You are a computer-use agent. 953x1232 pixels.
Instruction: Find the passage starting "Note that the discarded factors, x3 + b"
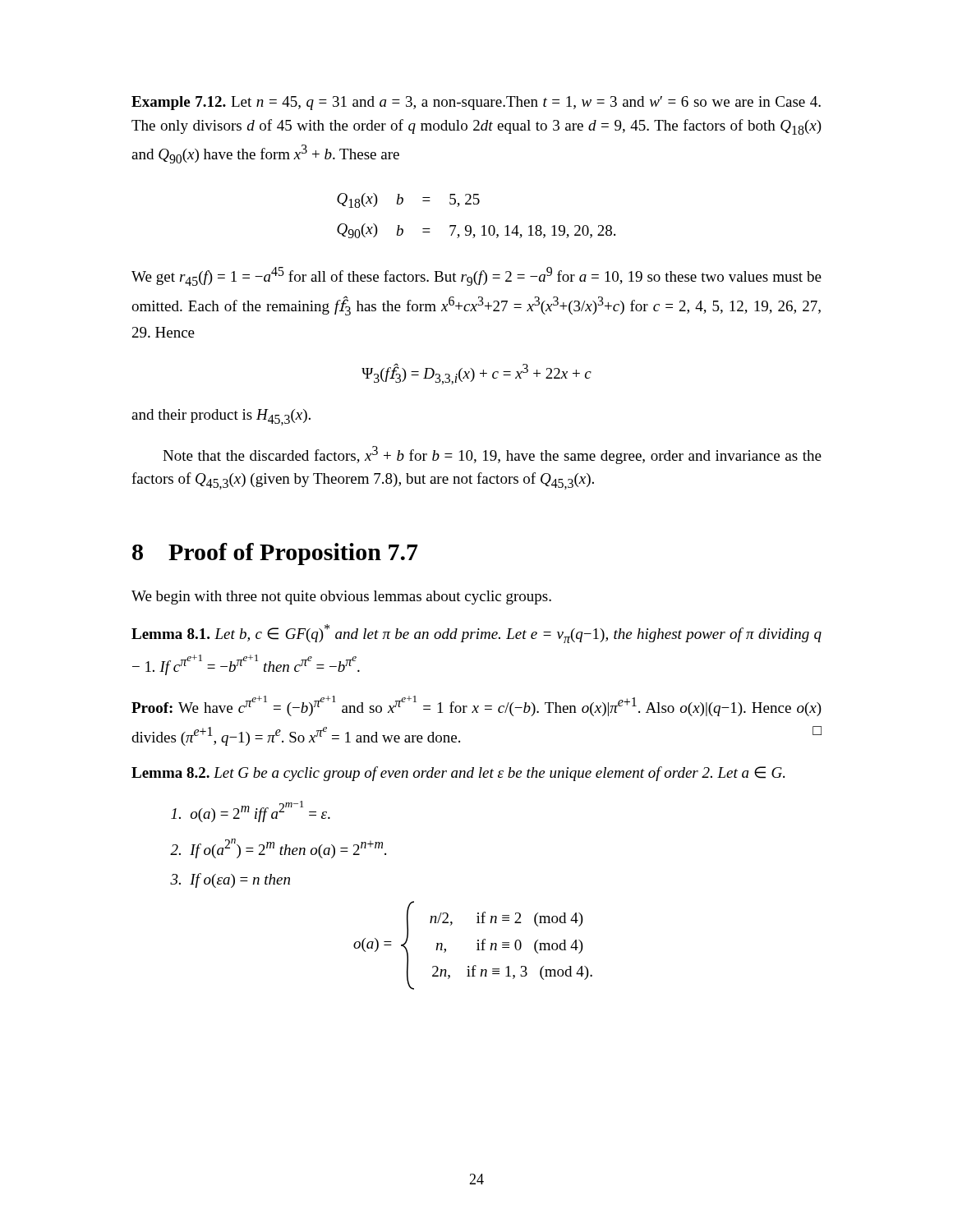click(x=476, y=467)
